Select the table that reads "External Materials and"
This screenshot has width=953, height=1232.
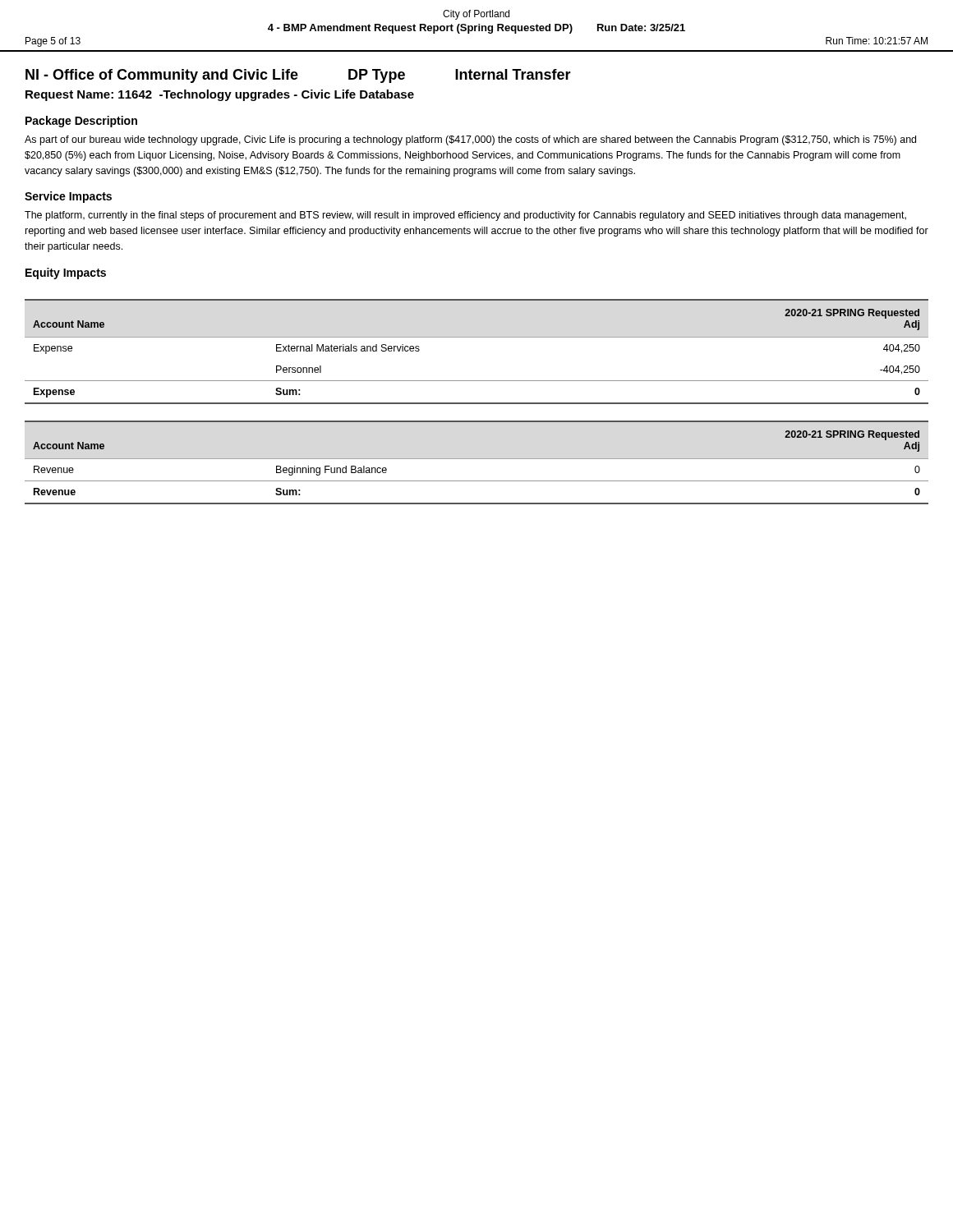476,351
